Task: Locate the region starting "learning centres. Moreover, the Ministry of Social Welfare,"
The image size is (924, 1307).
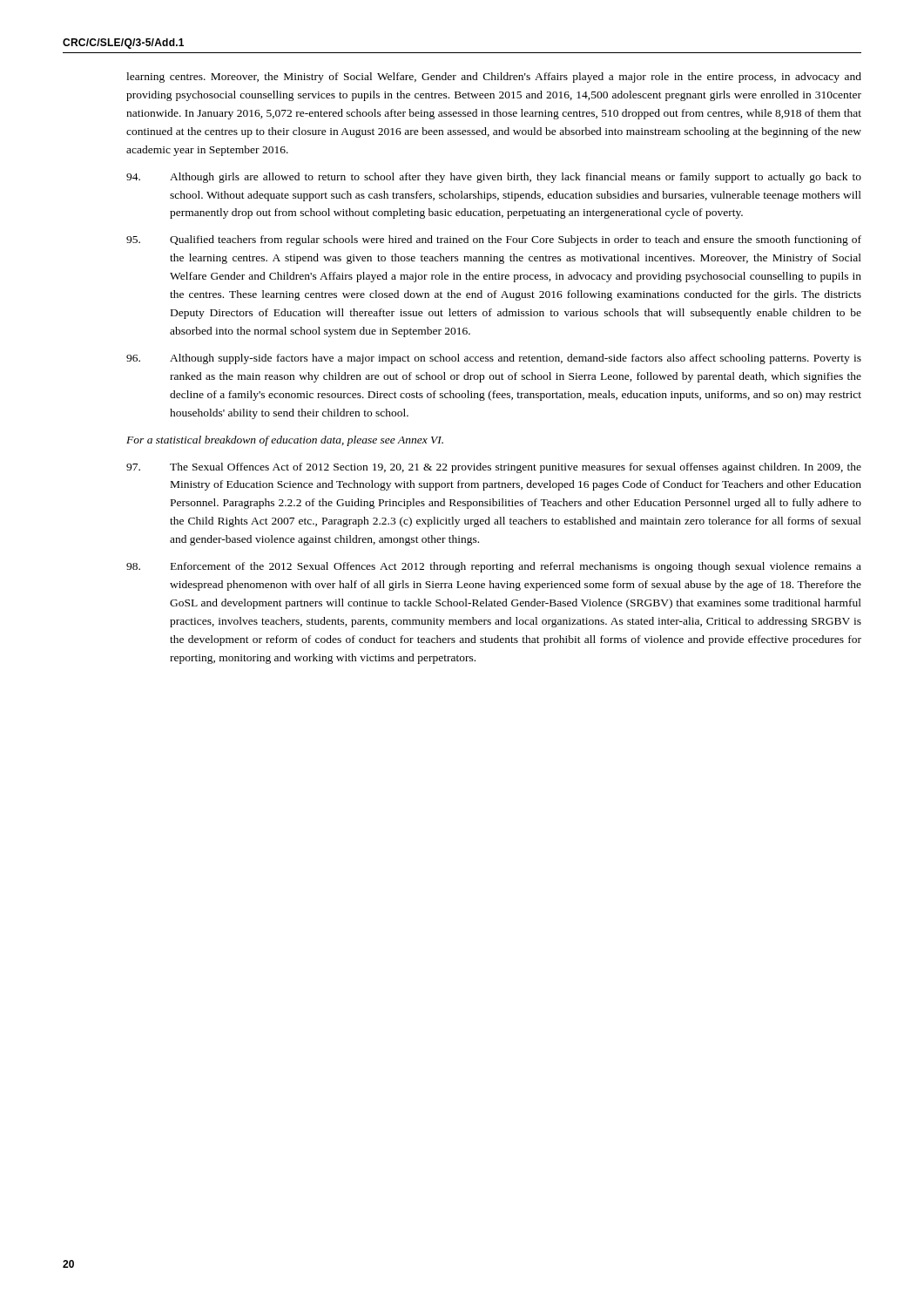Action: click(494, 113)
